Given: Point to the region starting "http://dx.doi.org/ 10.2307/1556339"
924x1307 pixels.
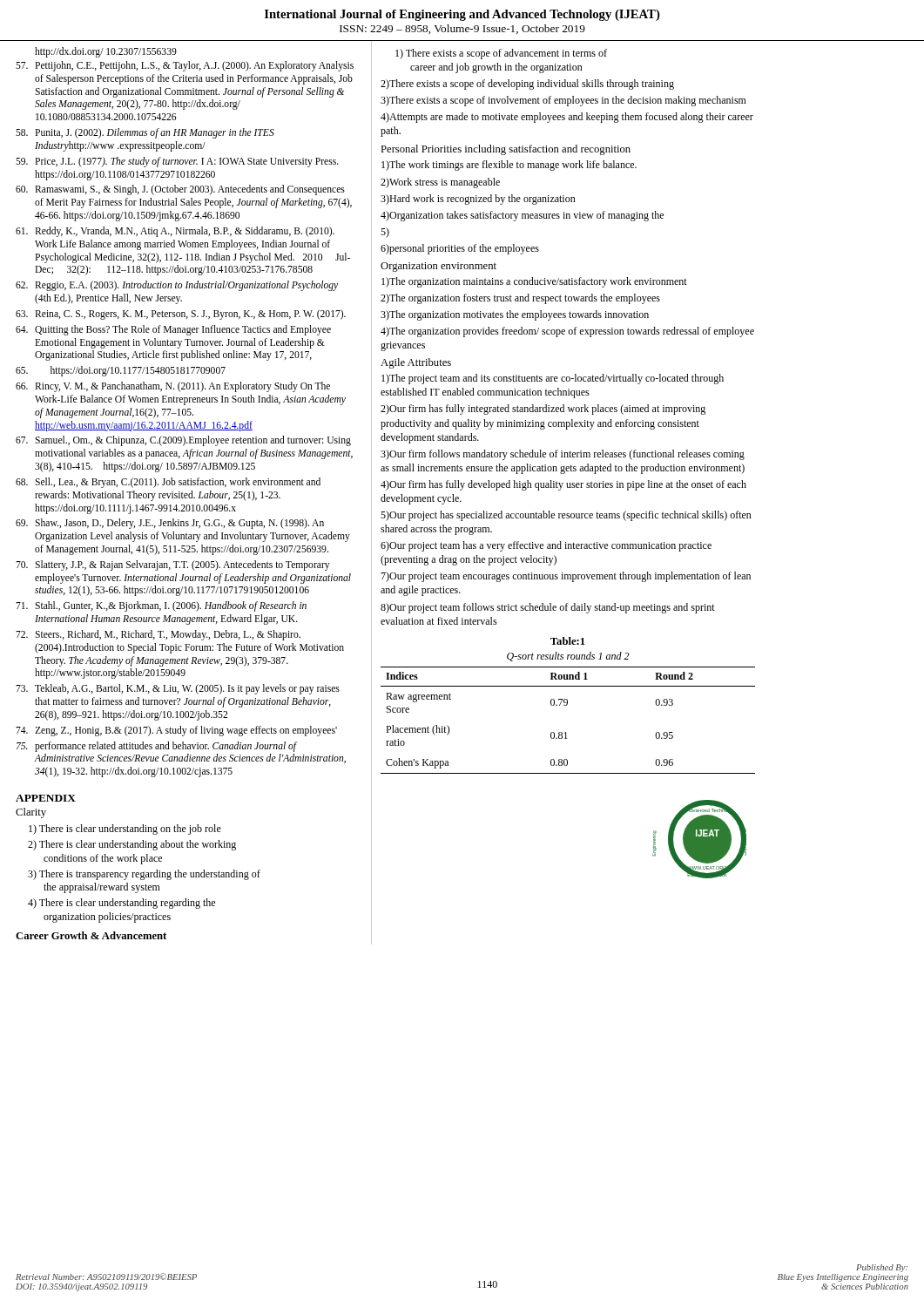Looking at the screenshot, I should 106,52.
